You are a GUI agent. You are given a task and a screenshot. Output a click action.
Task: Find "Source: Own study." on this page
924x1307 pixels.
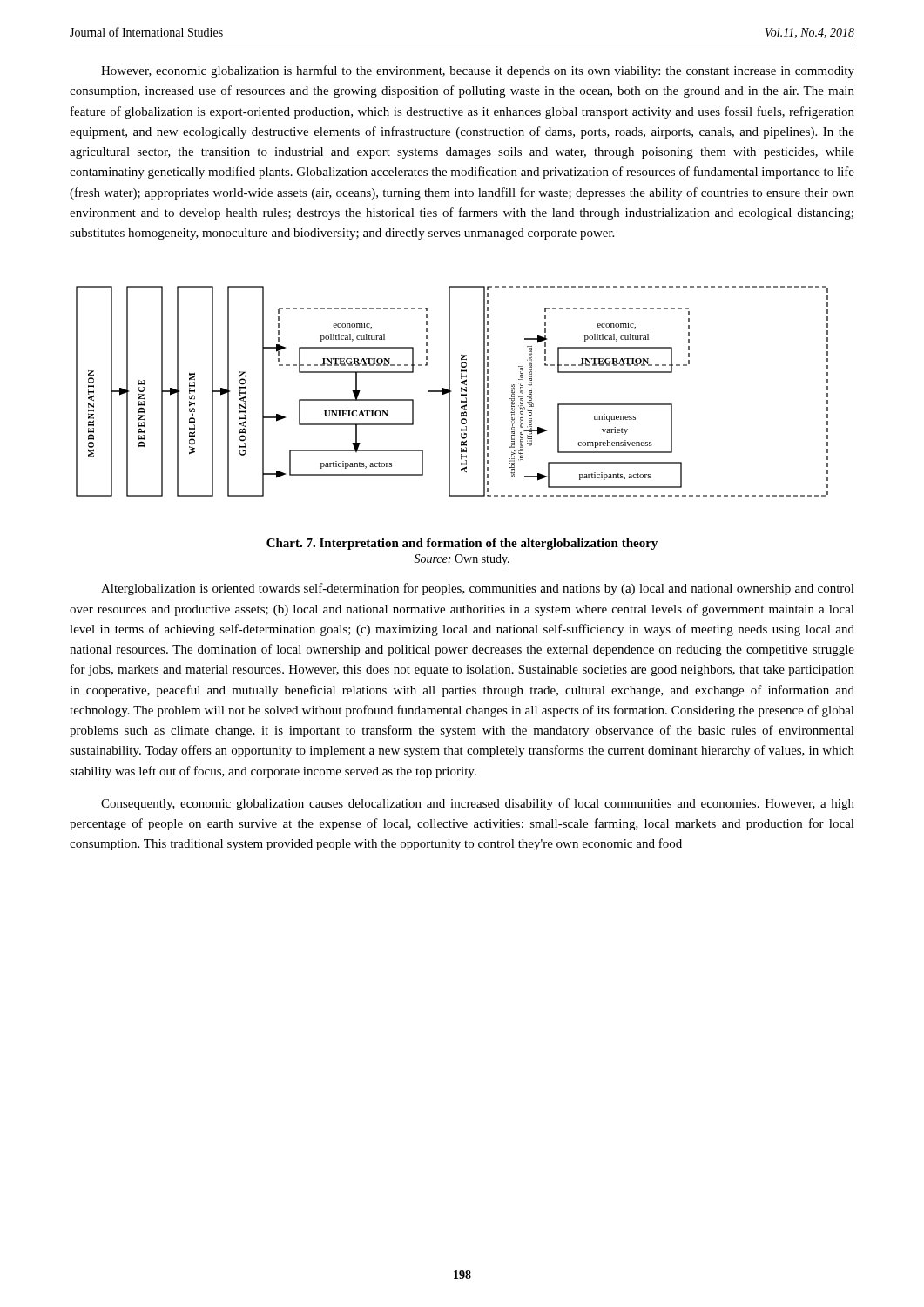(x=462, y=559)
